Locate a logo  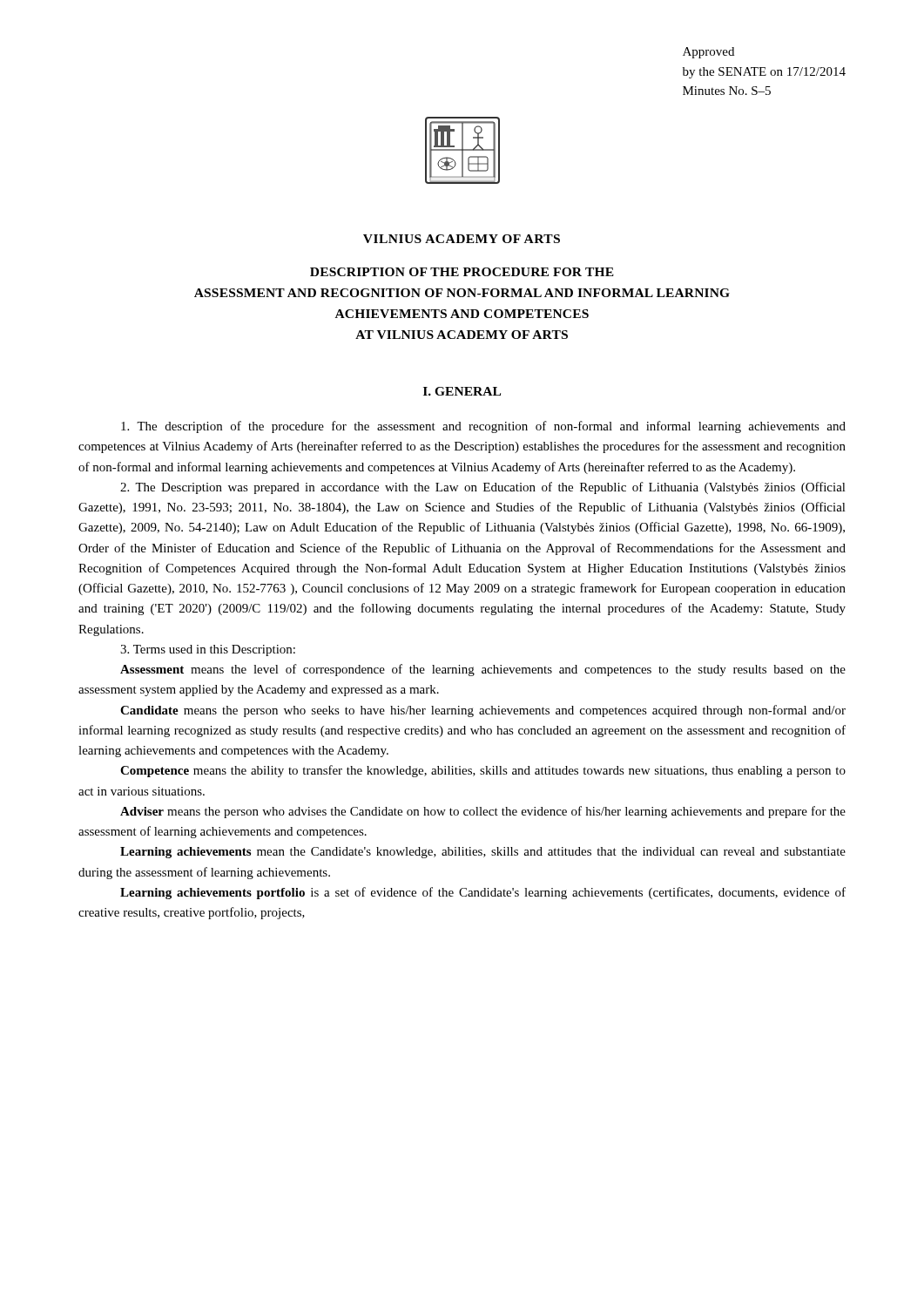pos(462,163)
